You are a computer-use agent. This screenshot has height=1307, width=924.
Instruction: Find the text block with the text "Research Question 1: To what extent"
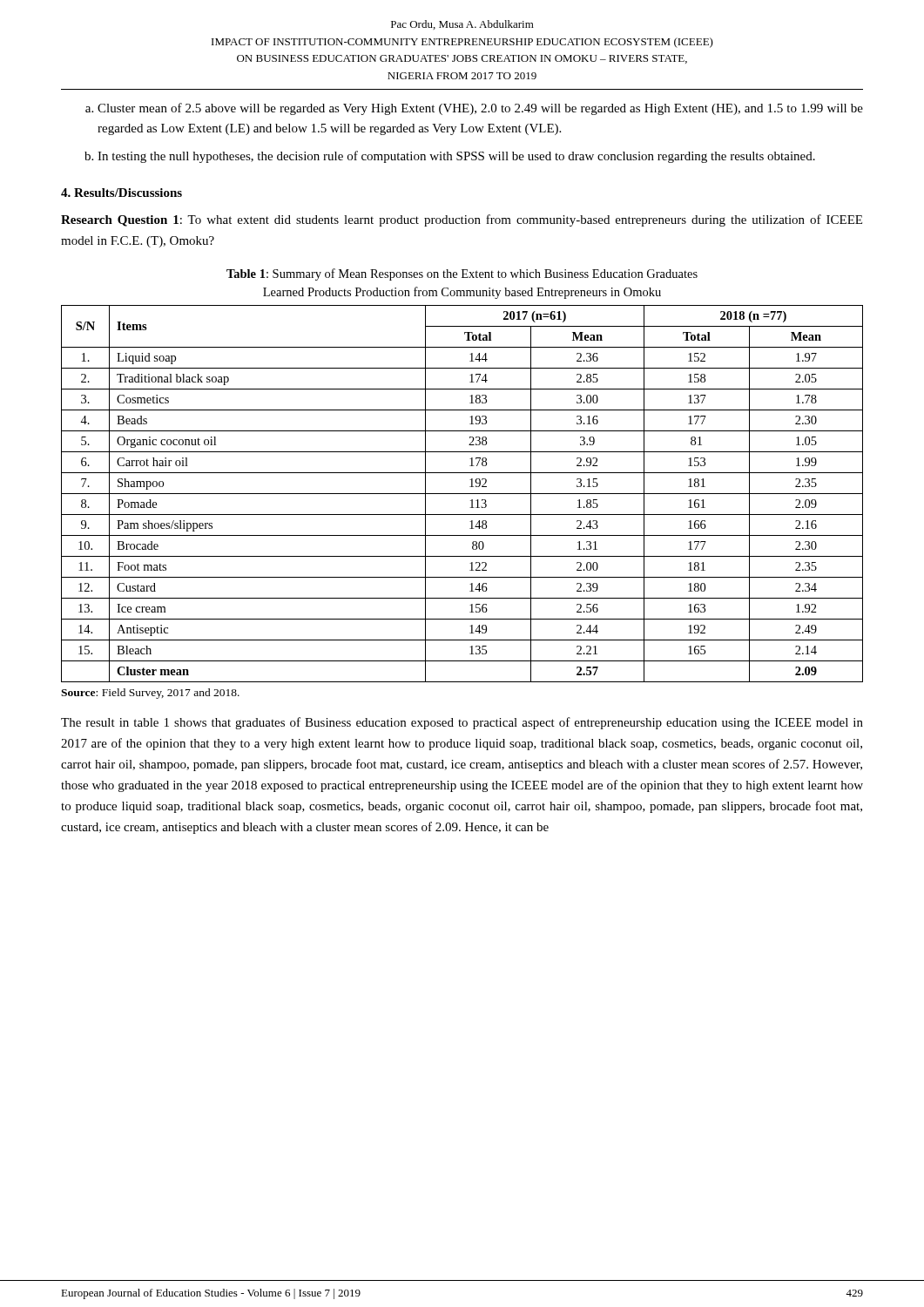[462, 230]
